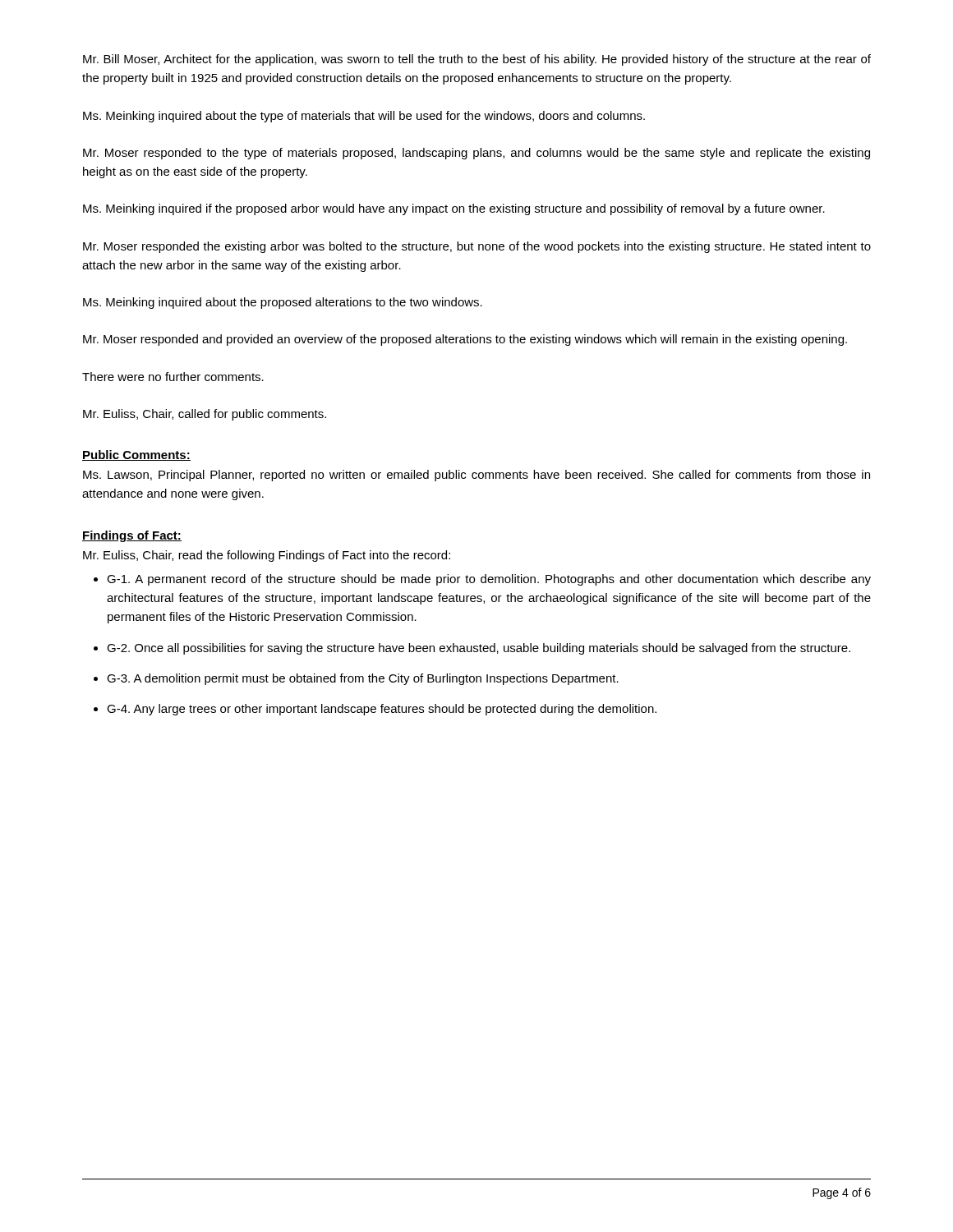Find the block on this page that starts "G-3. A demolition permit must"
Screen dimensions: 1232x953
[x=363, y=678]
